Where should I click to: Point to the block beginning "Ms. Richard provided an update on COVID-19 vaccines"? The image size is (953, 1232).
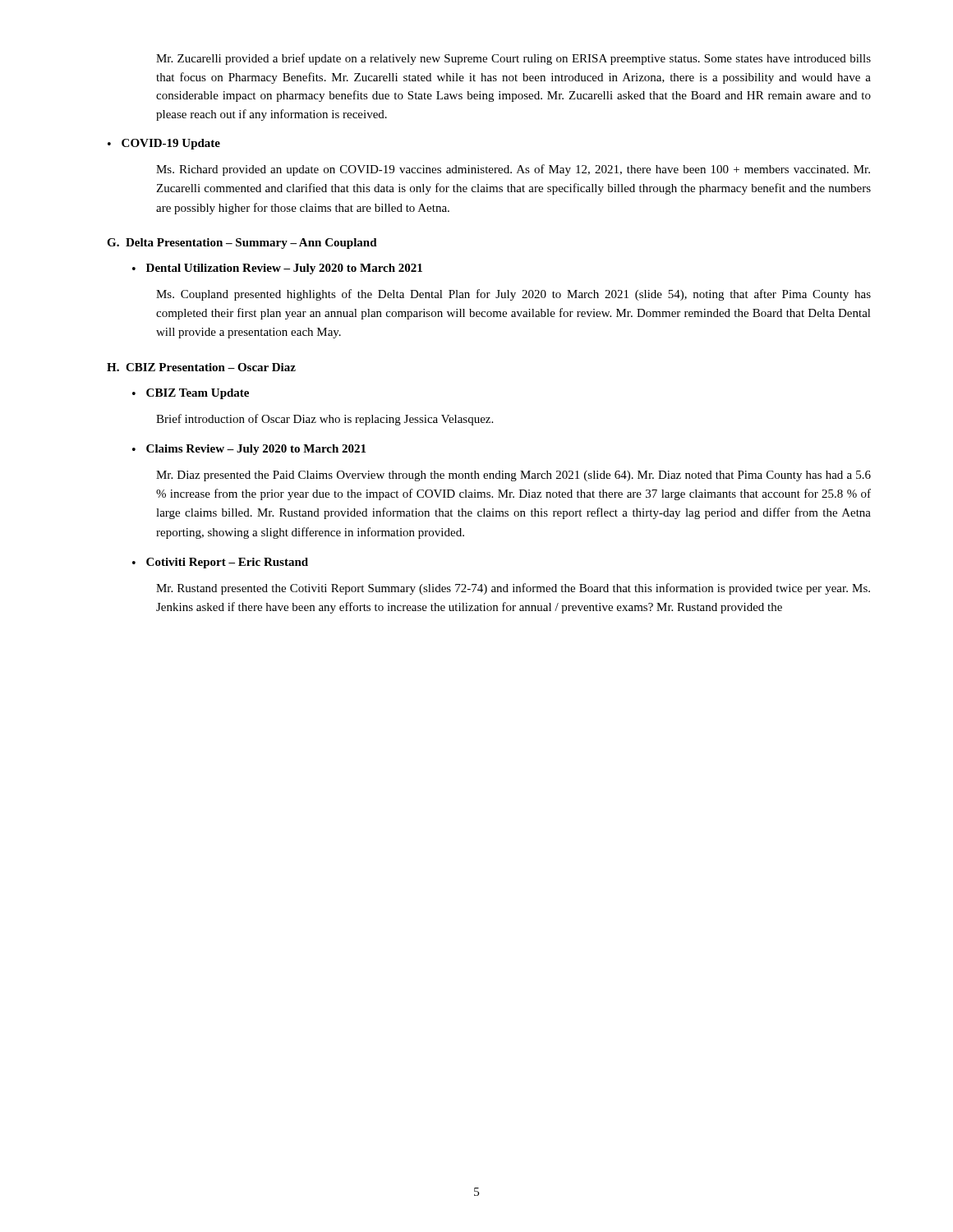(513, 188)
